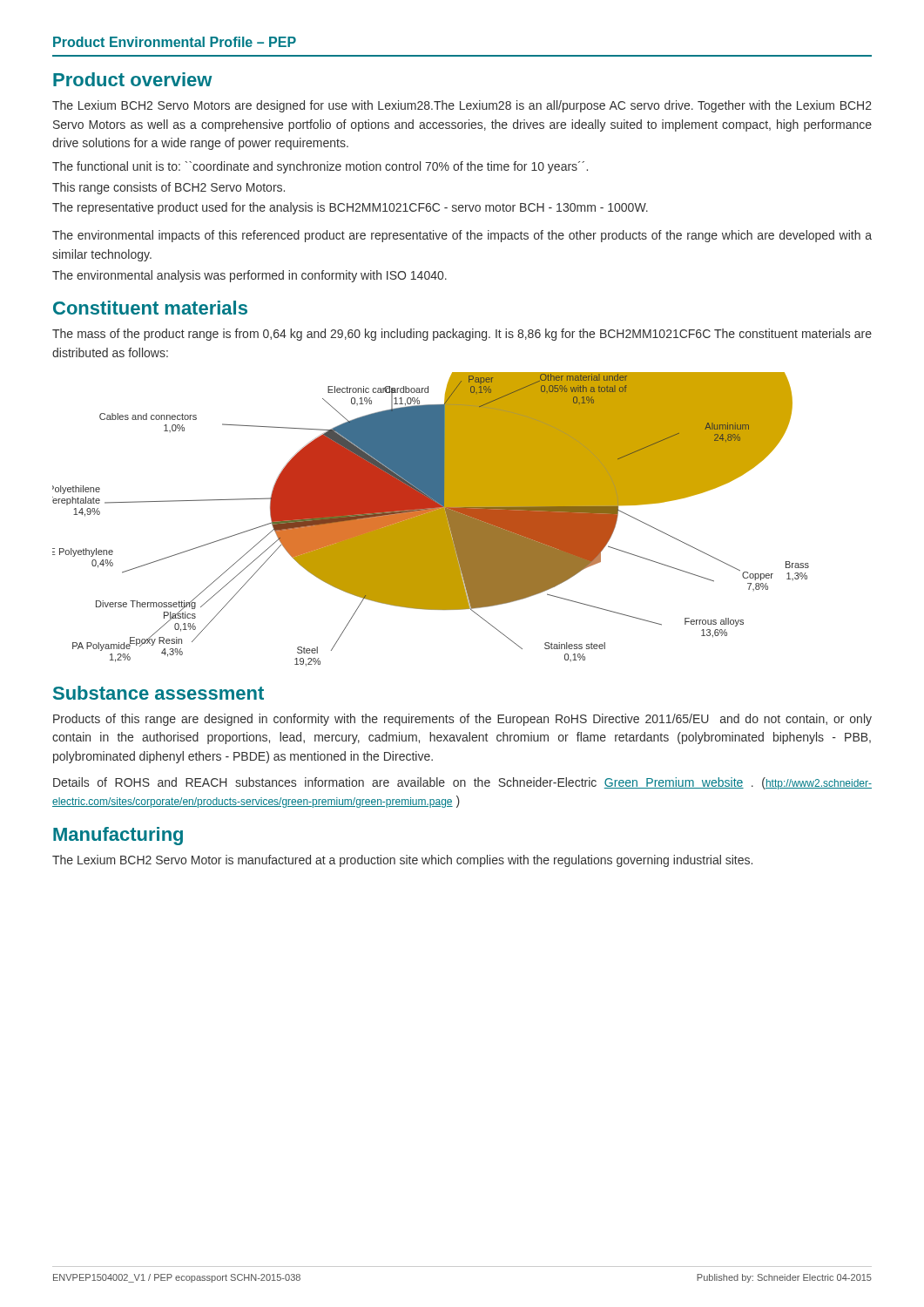The height and width of the screenshot is (1307, 924).
Task: Select the passage starting "Product overview"
Action: click(132, 80)
